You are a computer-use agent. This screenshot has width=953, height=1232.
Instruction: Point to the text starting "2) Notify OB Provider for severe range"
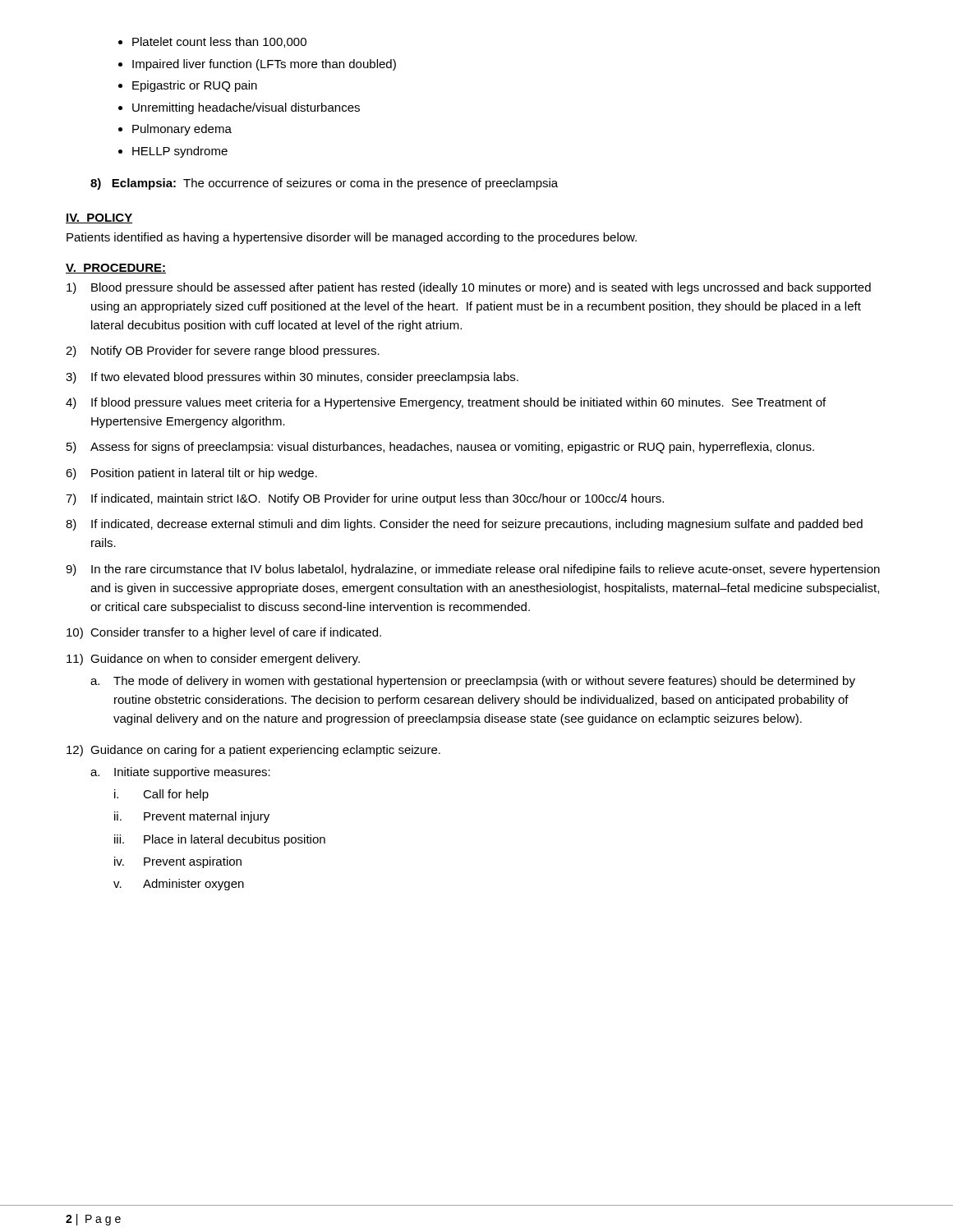[x=223, y=352]
